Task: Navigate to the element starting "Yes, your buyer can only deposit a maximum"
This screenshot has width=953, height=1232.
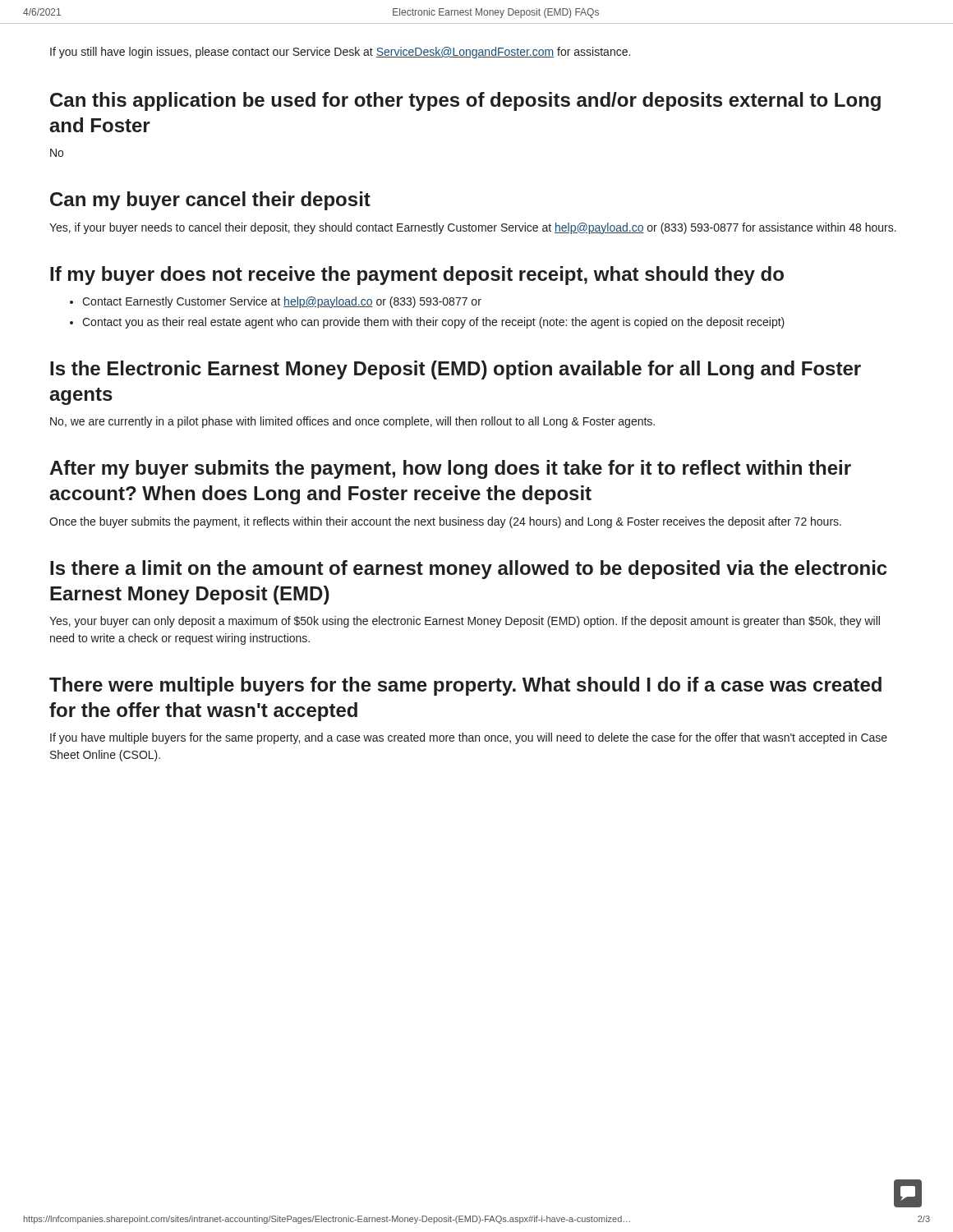Action: (465, 629)
